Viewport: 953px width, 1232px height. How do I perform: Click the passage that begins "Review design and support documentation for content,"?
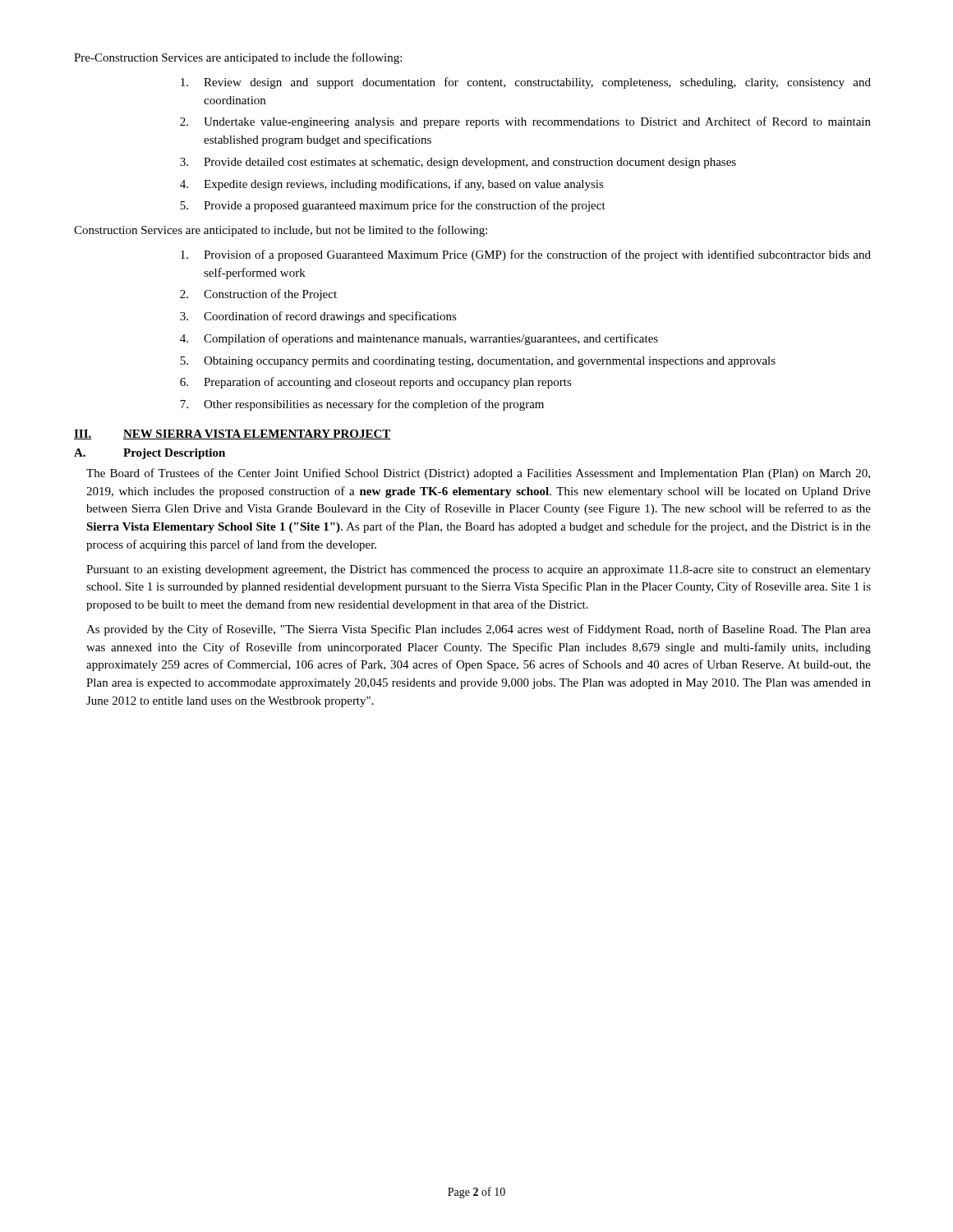472,92
